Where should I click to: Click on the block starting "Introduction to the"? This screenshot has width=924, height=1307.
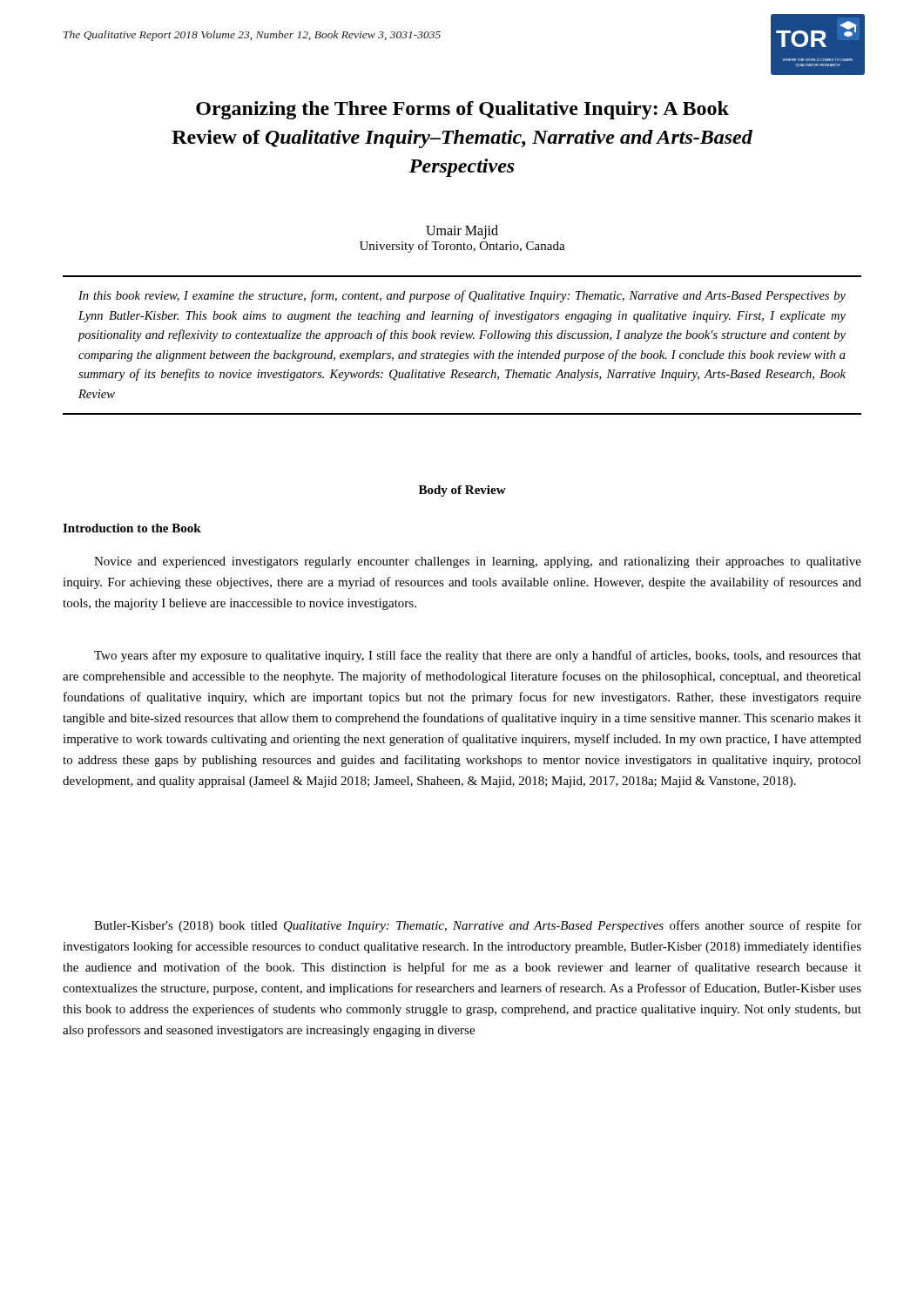click(x=132, y=528)
